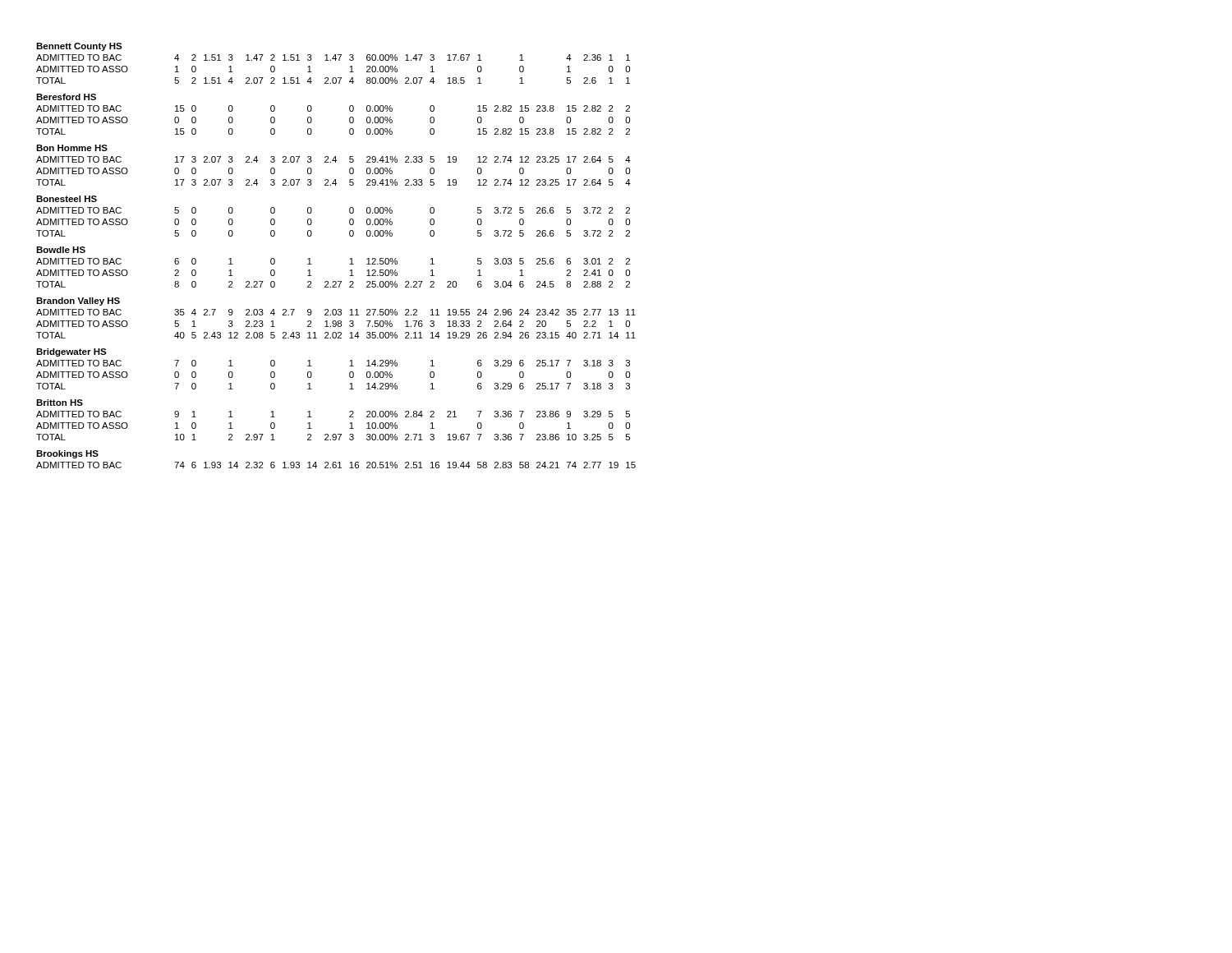1232x953 pixels.
Task: Find the table
Action: tap(616, 252)
